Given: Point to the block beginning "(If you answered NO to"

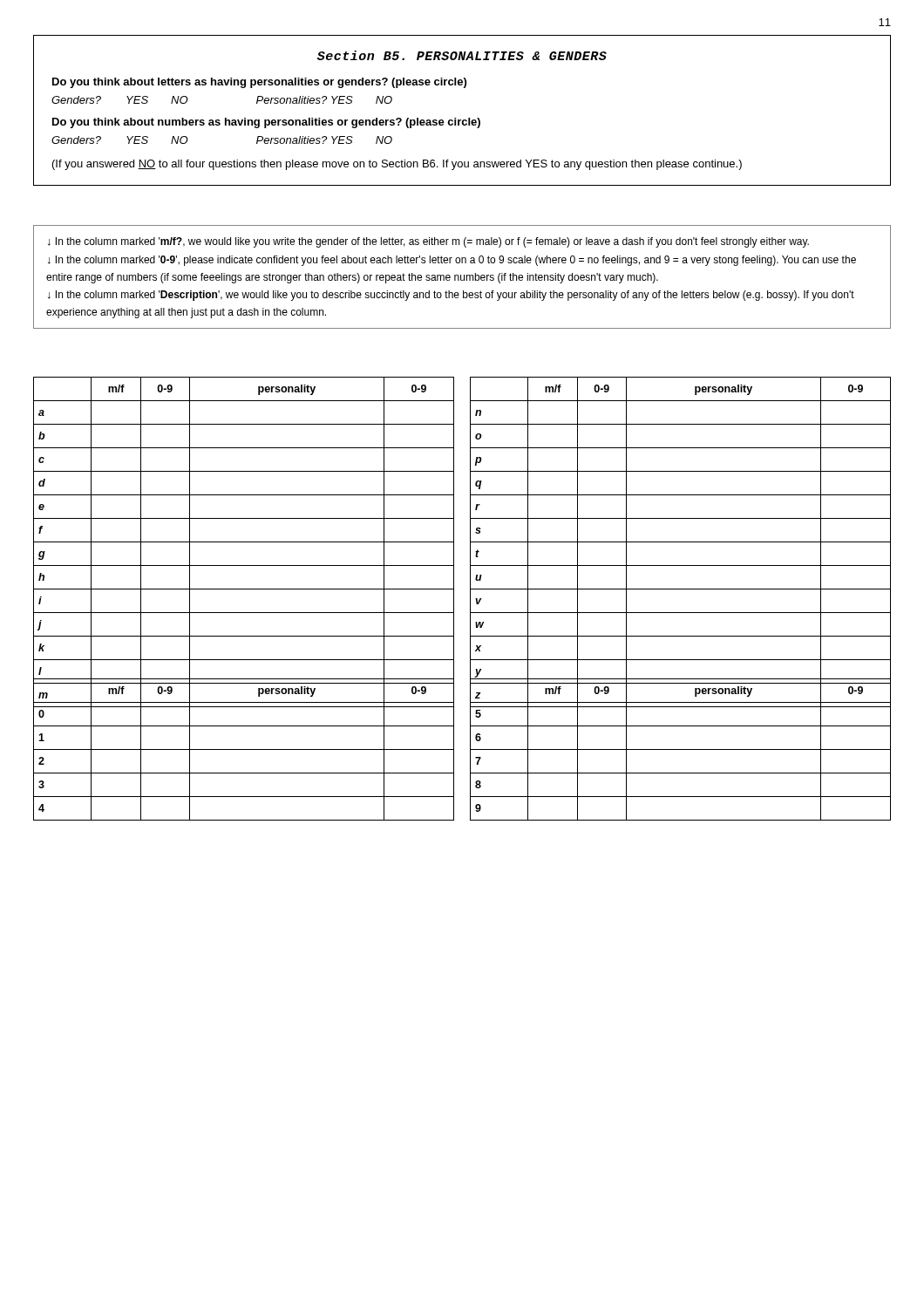Looking at the screenshot, I should [397, 164].
